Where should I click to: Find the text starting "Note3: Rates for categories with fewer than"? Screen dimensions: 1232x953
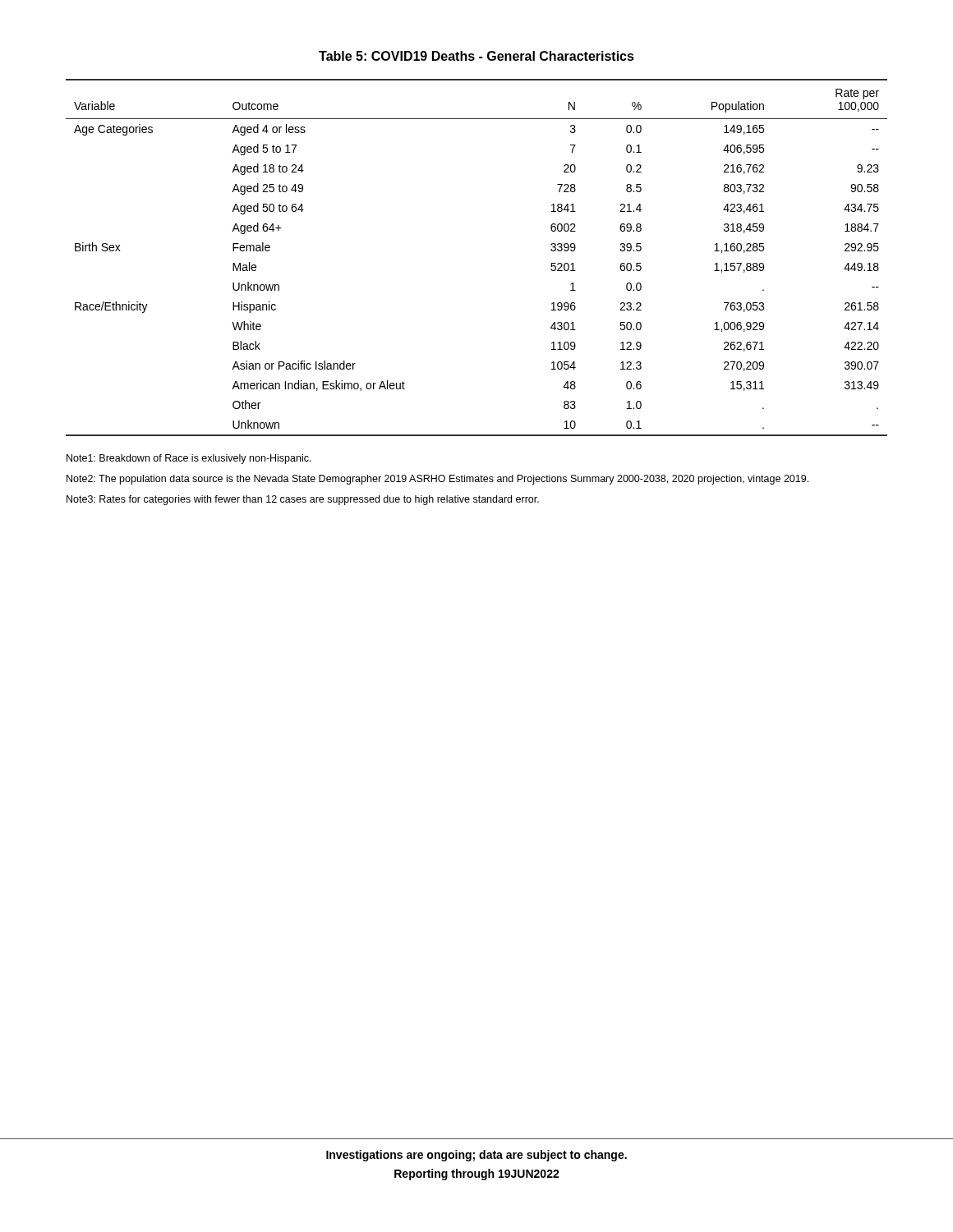coord(476,499)
